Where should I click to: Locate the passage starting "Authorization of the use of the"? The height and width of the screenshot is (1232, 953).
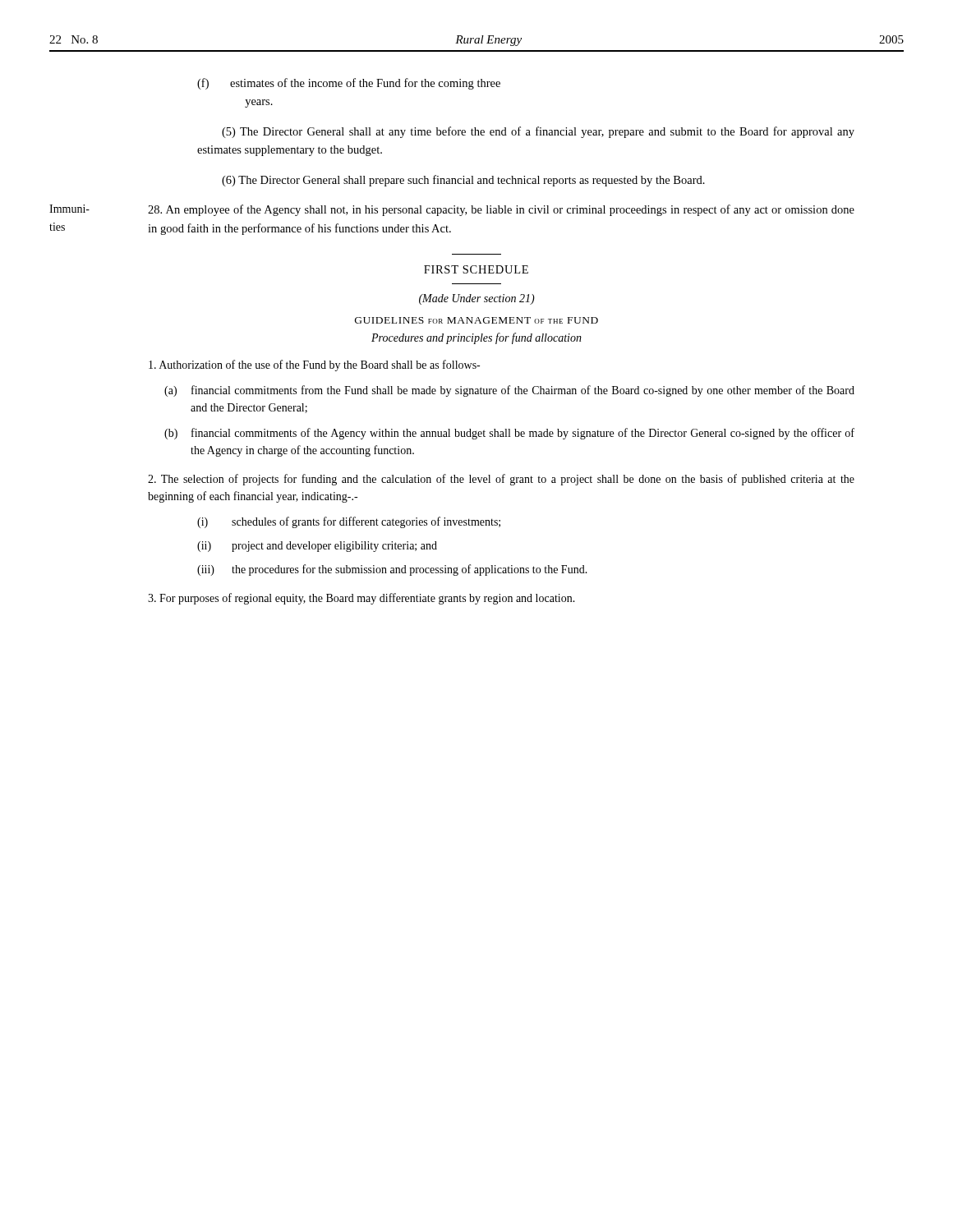314,365
